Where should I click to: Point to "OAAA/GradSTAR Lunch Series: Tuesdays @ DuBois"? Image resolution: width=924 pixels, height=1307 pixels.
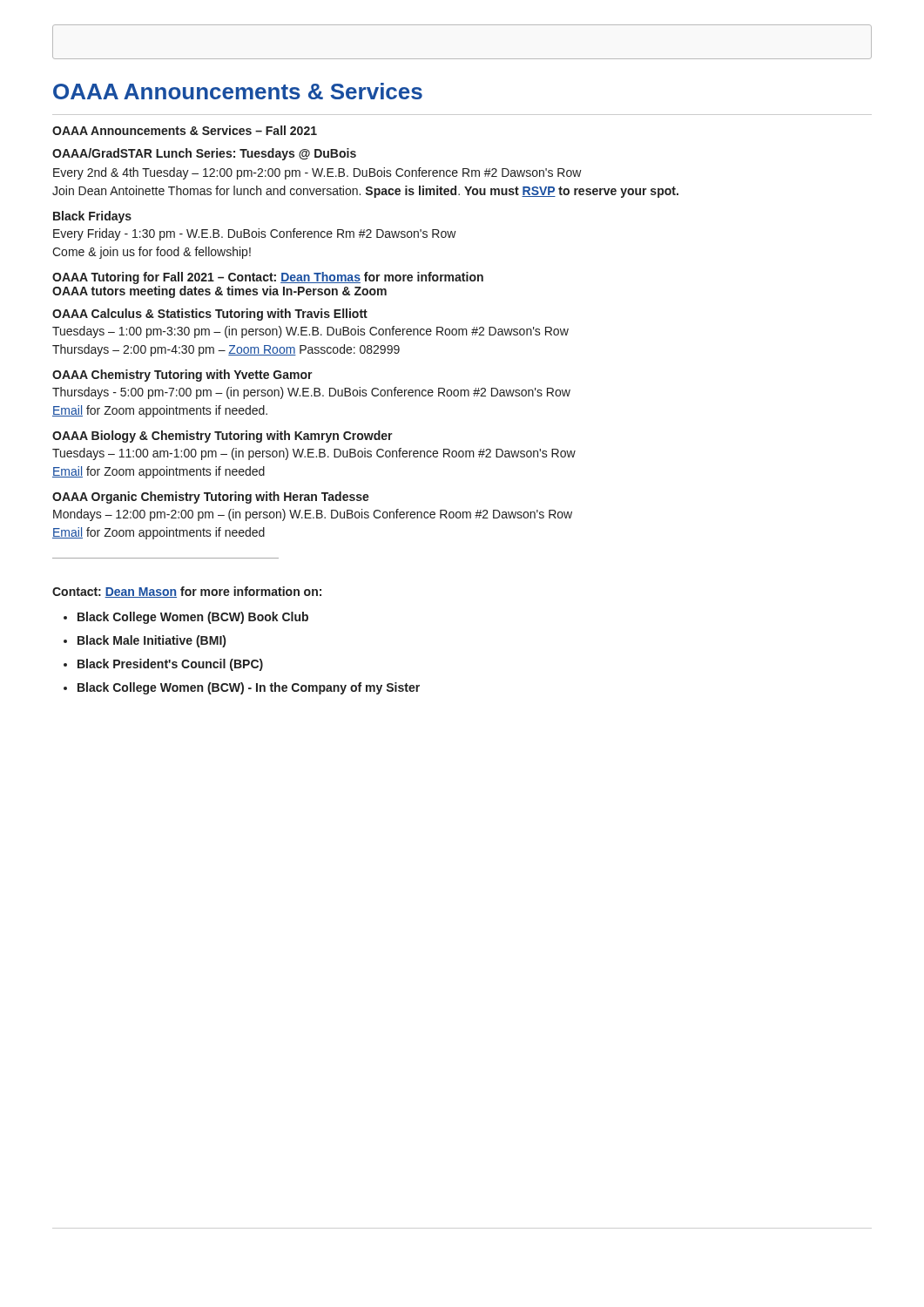coord(204,154)
